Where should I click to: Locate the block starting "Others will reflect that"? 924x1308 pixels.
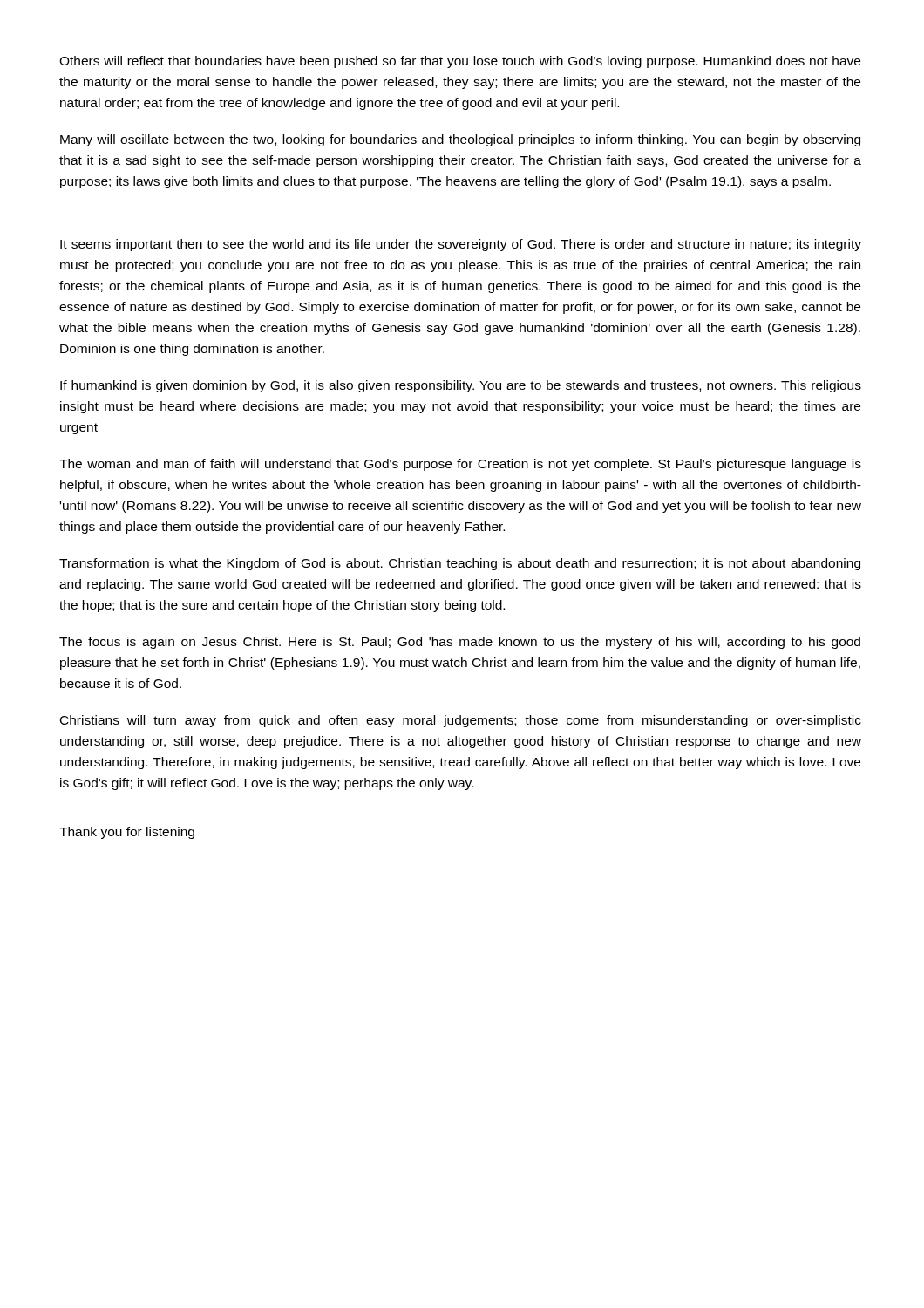point(460,82)
